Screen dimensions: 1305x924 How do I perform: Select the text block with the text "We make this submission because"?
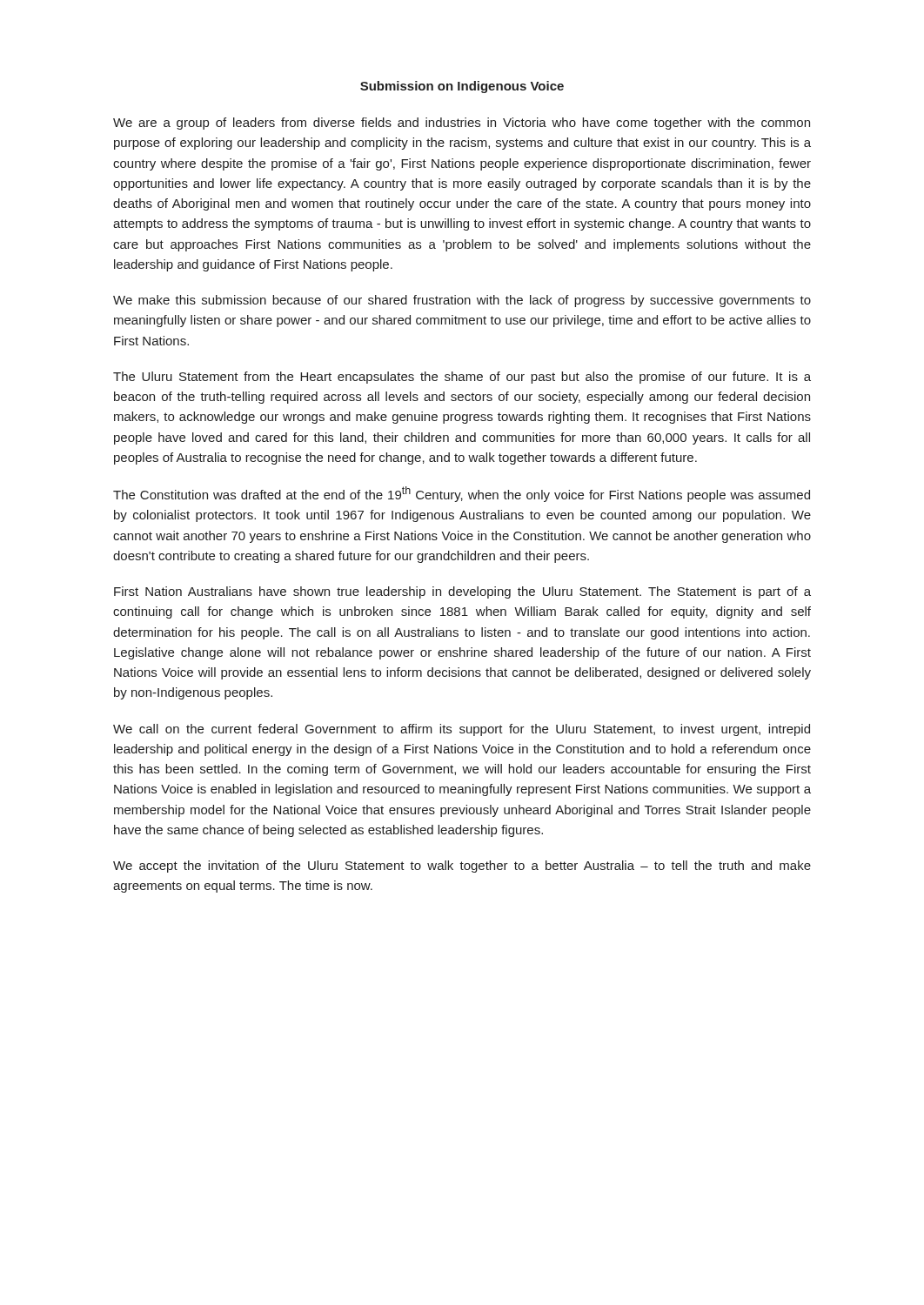tap(462, 320)
